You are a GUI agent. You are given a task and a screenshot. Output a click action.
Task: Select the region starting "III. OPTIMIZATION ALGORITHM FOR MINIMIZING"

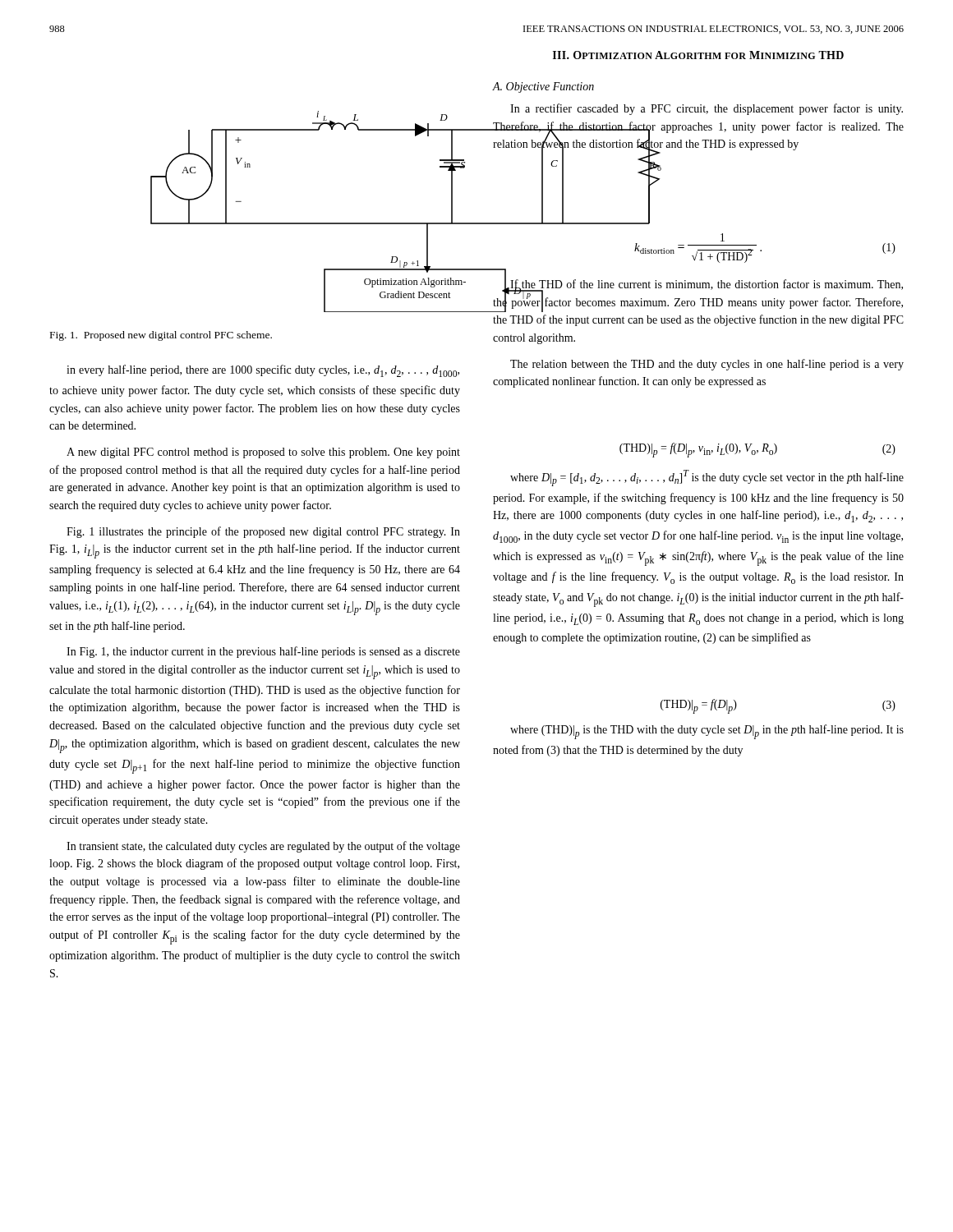(698, 55)
